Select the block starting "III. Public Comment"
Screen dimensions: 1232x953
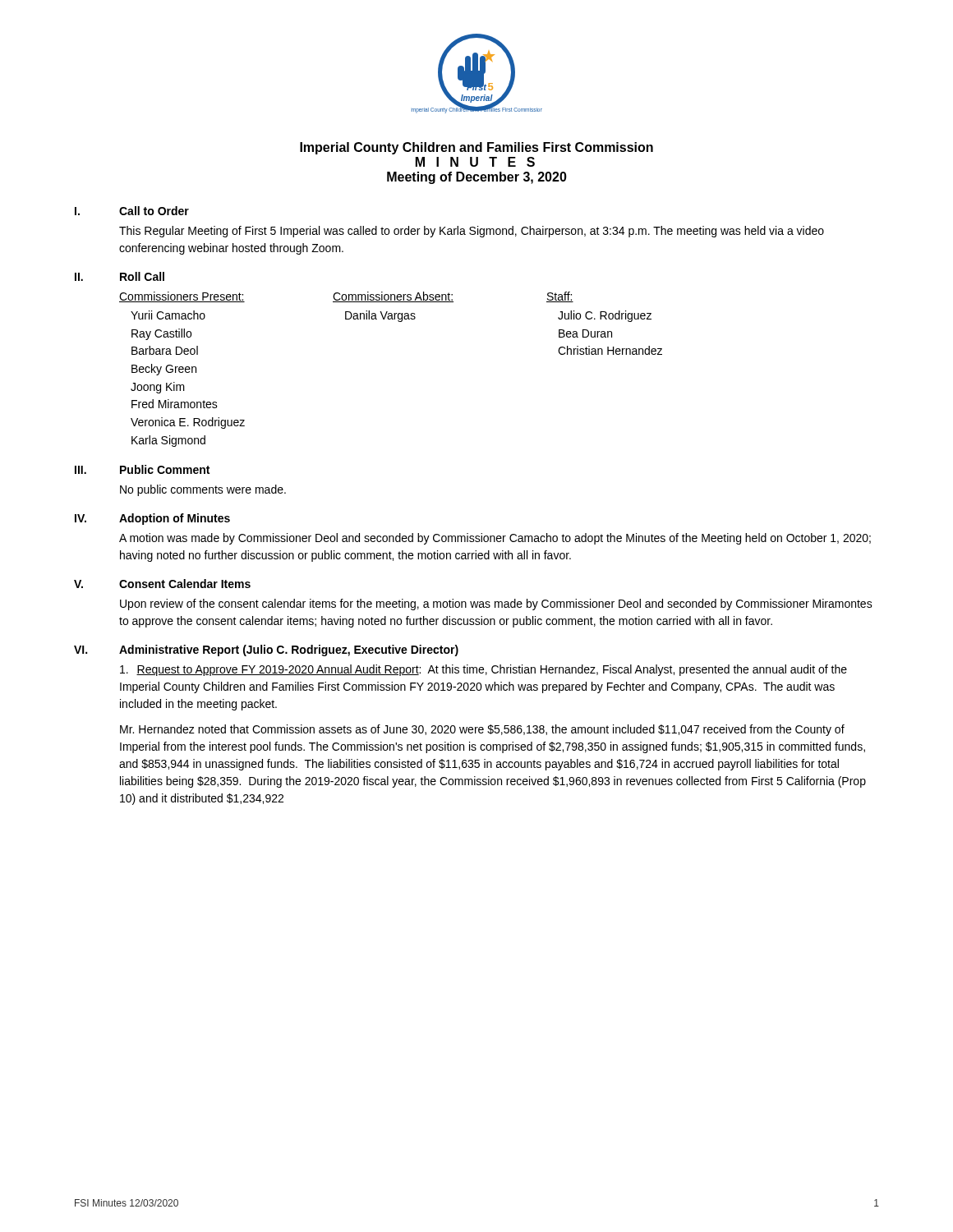point(142,469)
